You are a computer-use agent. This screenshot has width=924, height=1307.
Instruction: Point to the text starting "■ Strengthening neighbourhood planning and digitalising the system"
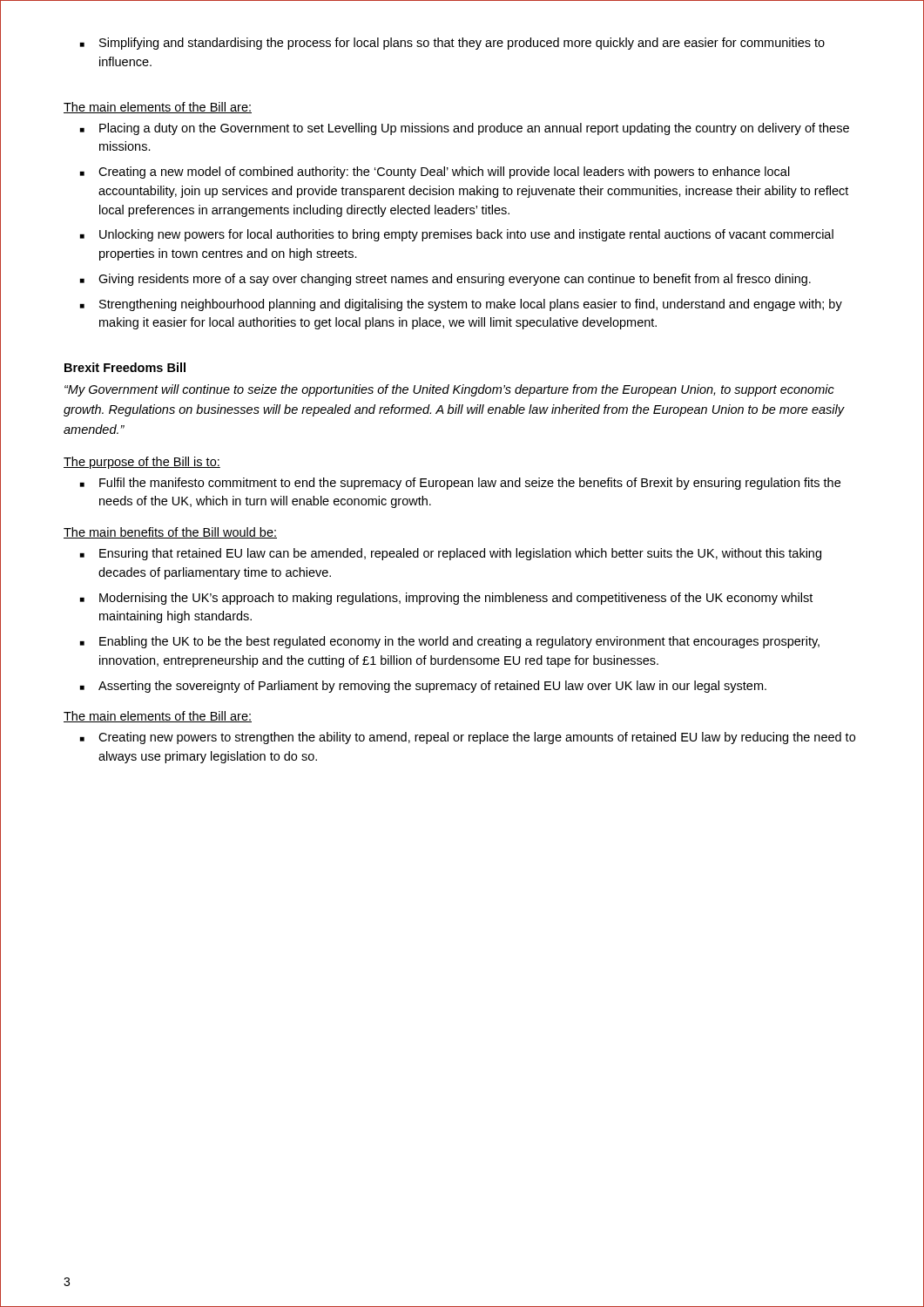coord(470,314)
